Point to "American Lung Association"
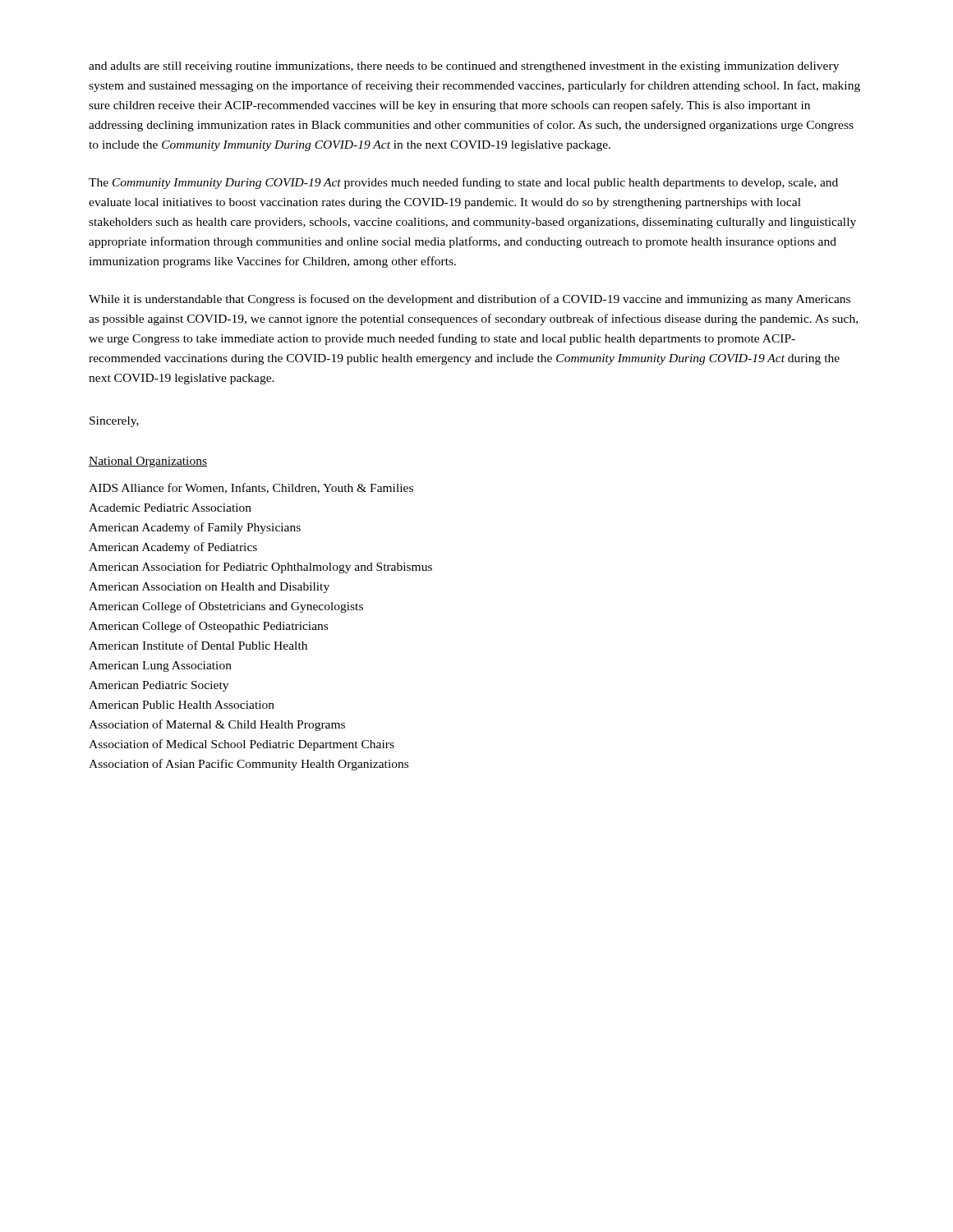This screenshot has width=953, height=1232. point(160,665)
